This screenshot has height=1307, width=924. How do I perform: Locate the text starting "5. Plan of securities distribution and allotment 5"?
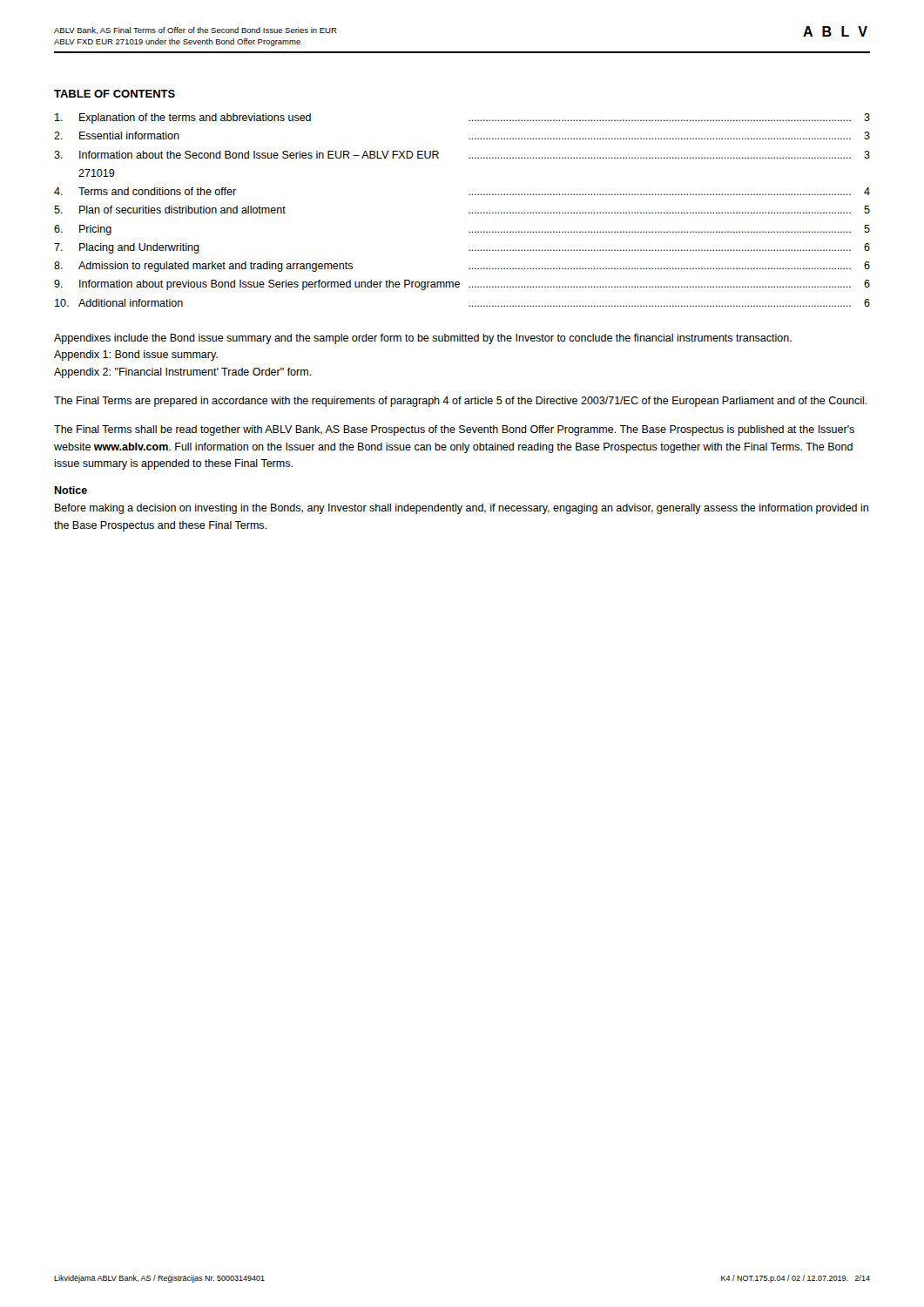tap(462, 211)
